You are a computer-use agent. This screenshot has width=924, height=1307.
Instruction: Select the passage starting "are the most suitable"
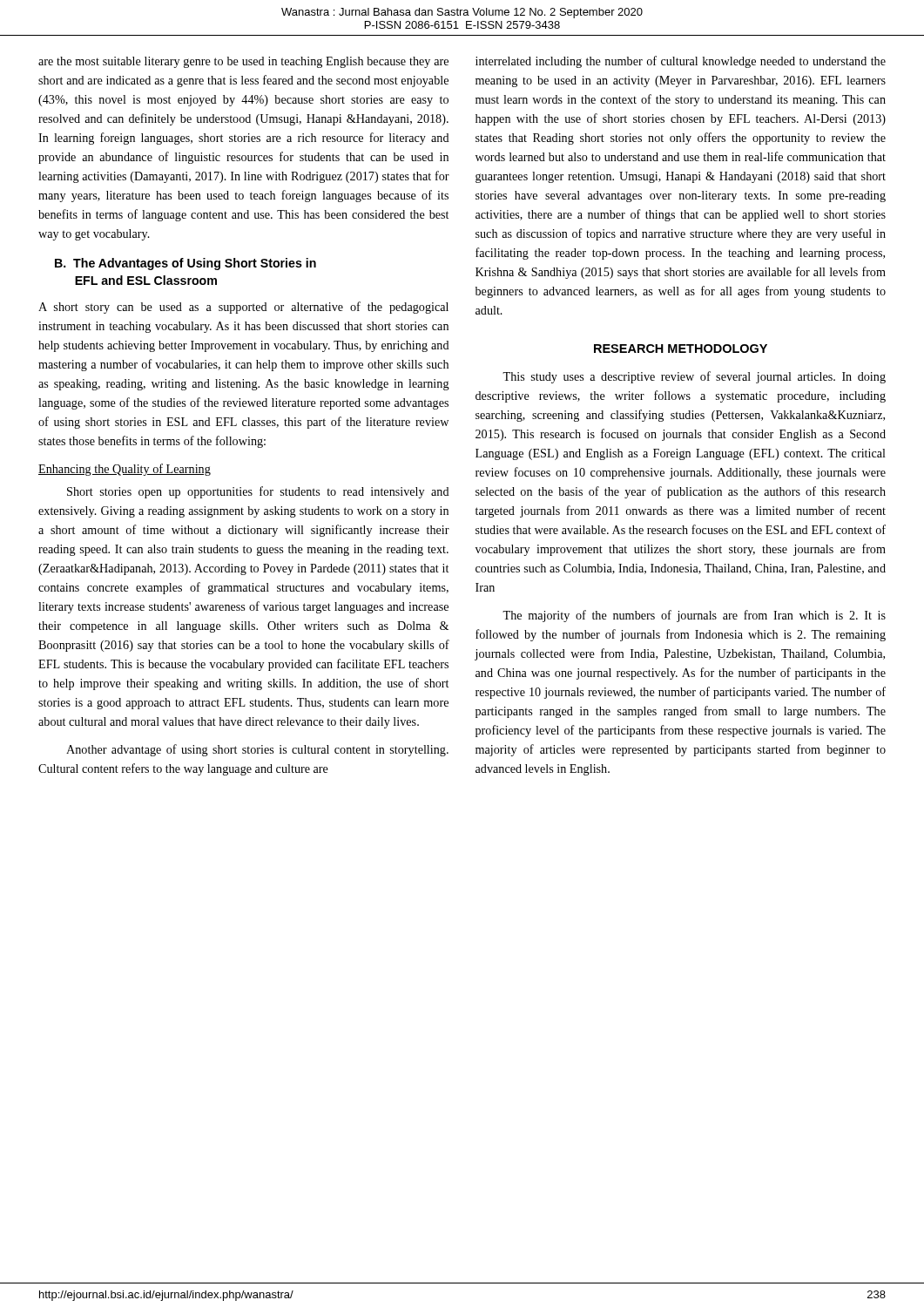coord(244,147)
